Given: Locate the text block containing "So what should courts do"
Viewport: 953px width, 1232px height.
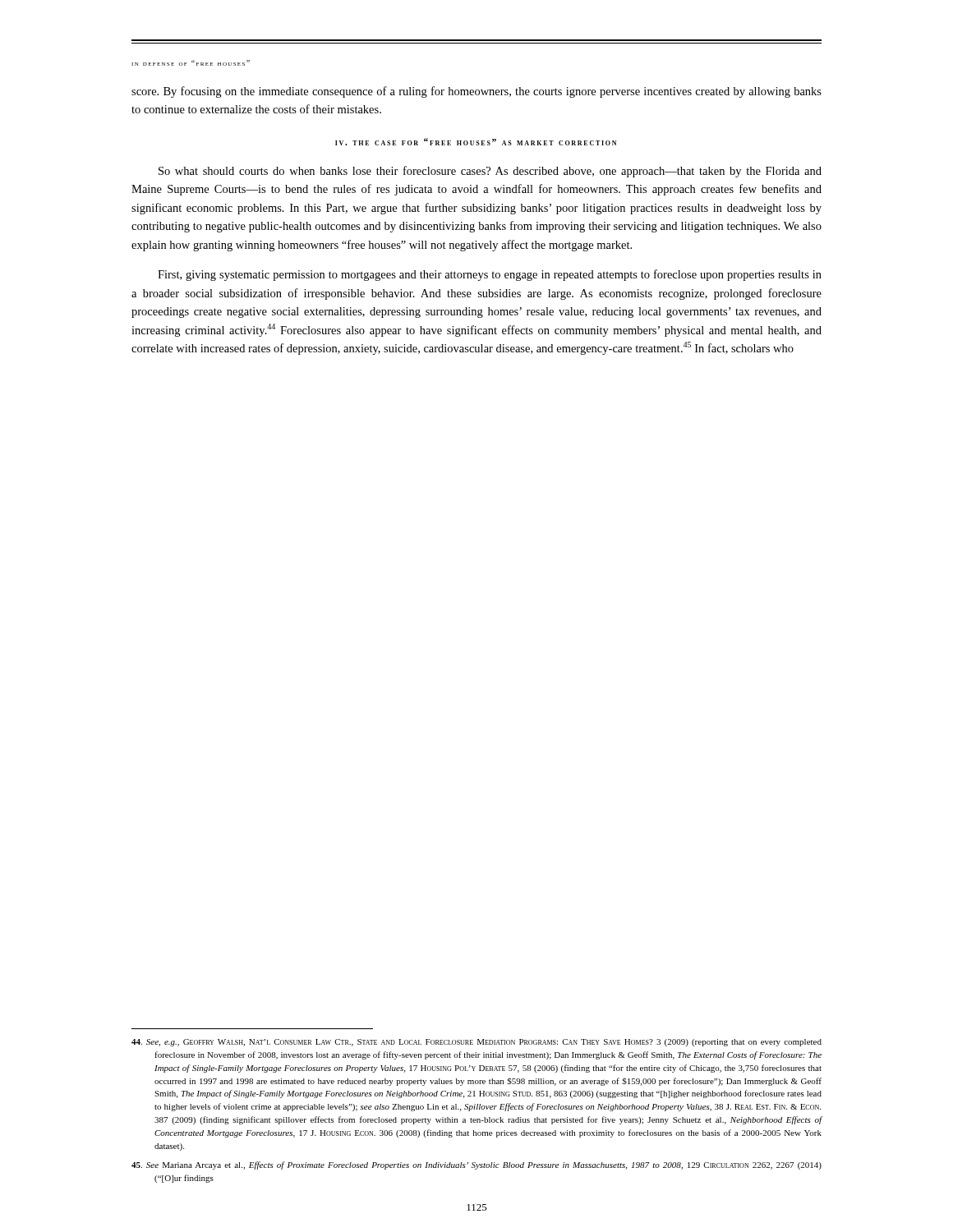Looking at the screenshot, I should pos(476,208).
